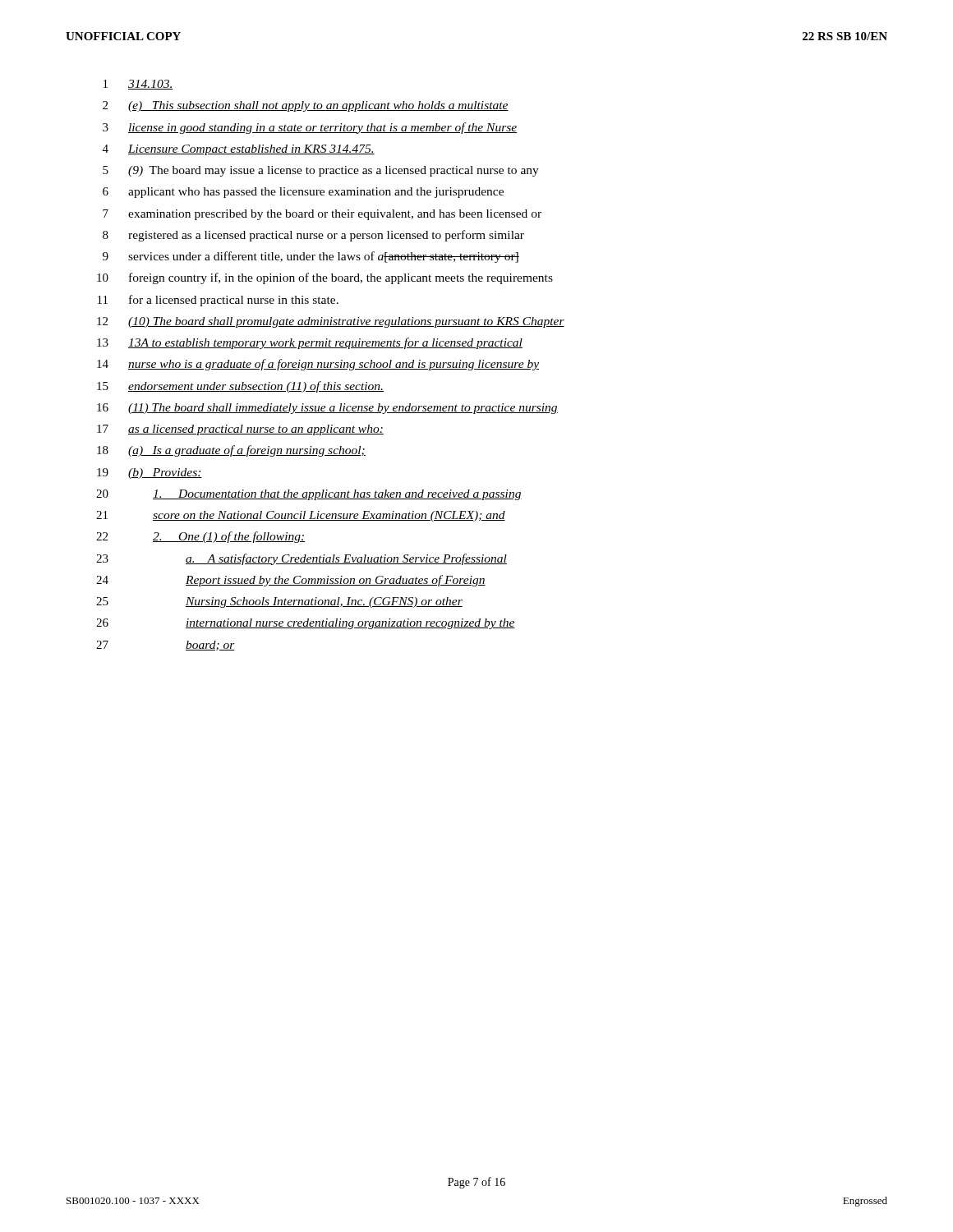Find the block on this page that starts "2 (e) This subsection shall not apply"
The width and height of the screenshot is (953, 1232).
click(x=476, y=105)
